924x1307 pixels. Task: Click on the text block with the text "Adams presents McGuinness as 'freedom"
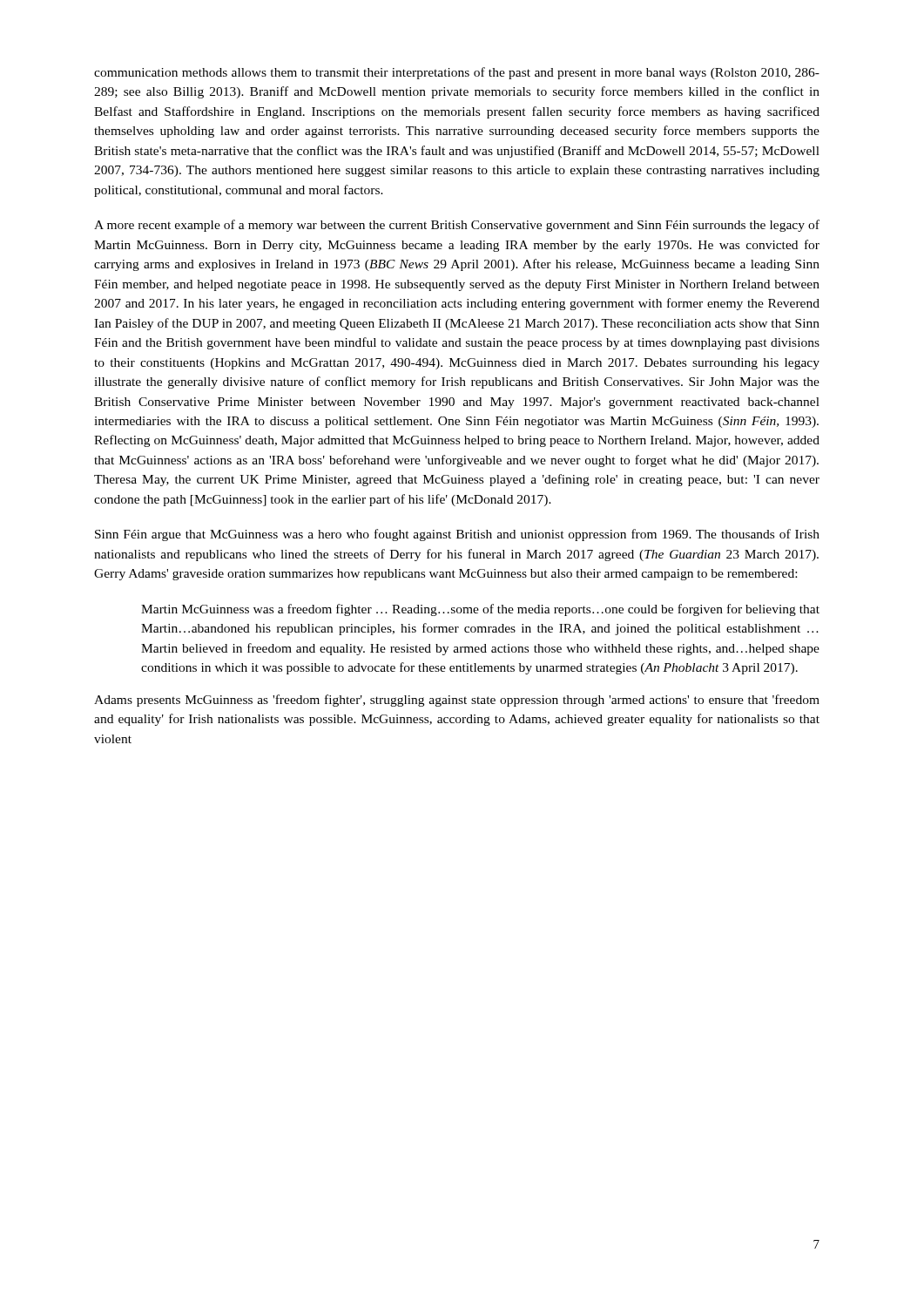click(x=457, y=719)
